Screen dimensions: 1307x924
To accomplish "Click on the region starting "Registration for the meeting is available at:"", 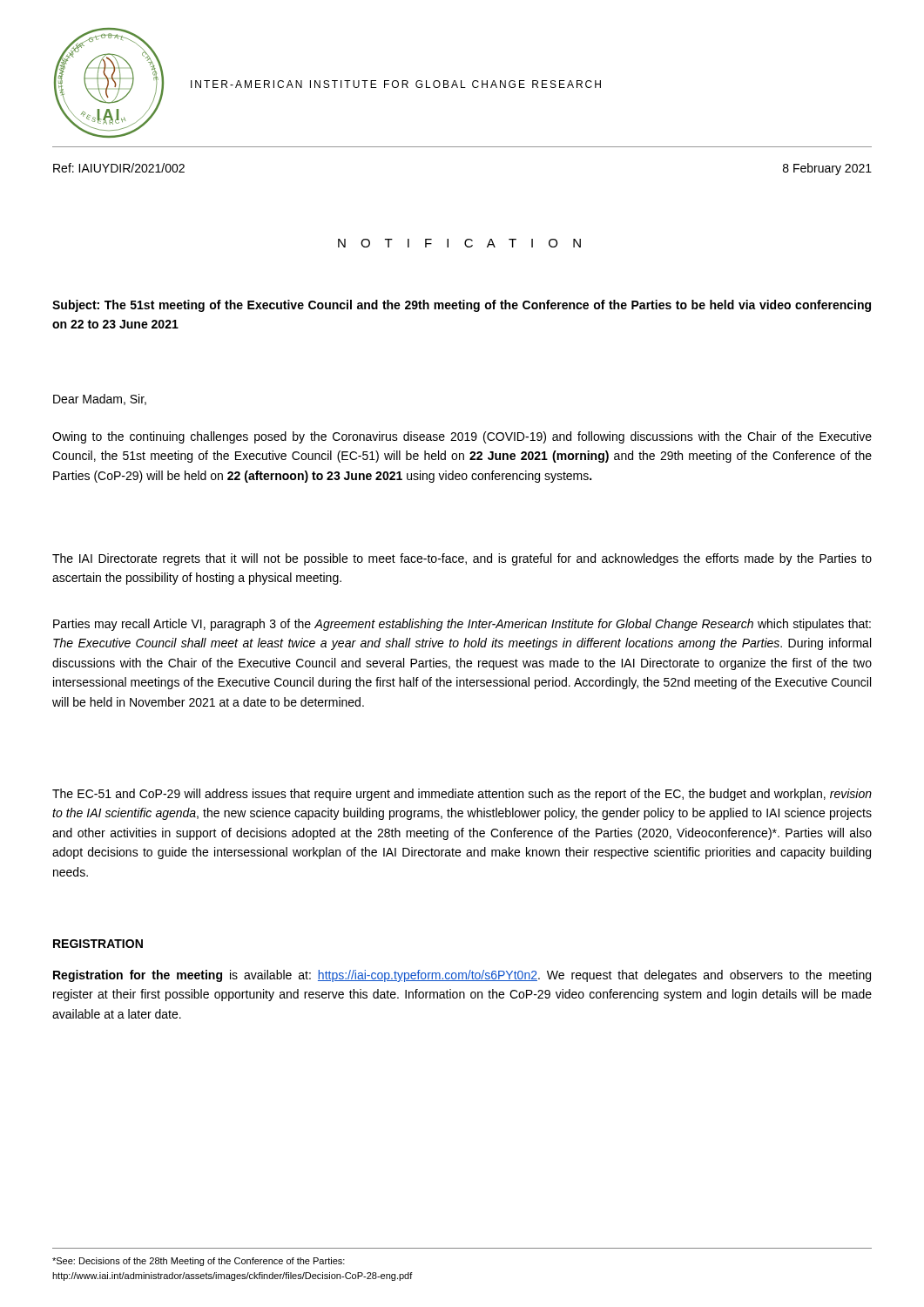I will click(x=462, y=995).
